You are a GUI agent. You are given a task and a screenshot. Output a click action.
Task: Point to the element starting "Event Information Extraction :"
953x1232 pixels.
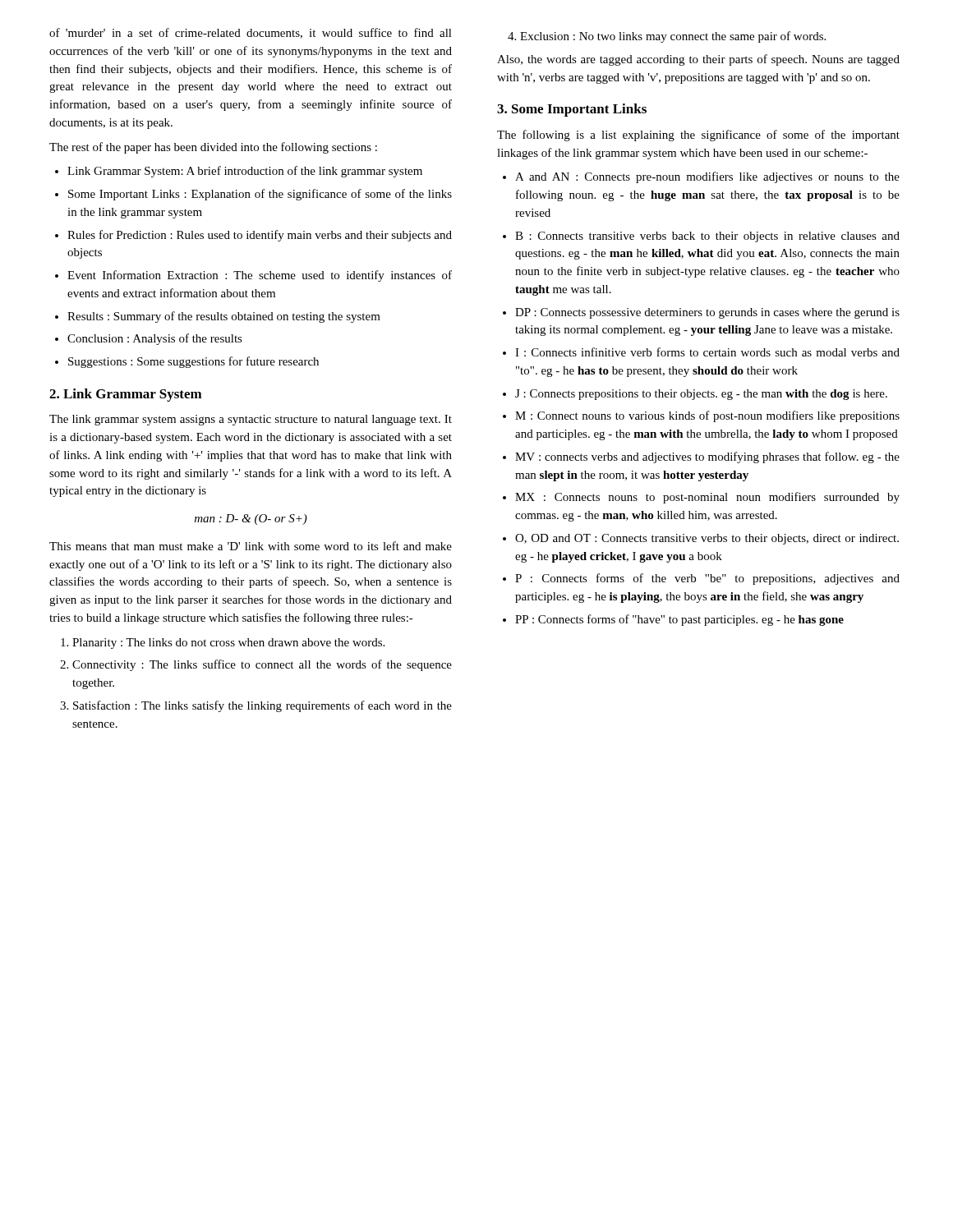[x=251, y=285]
